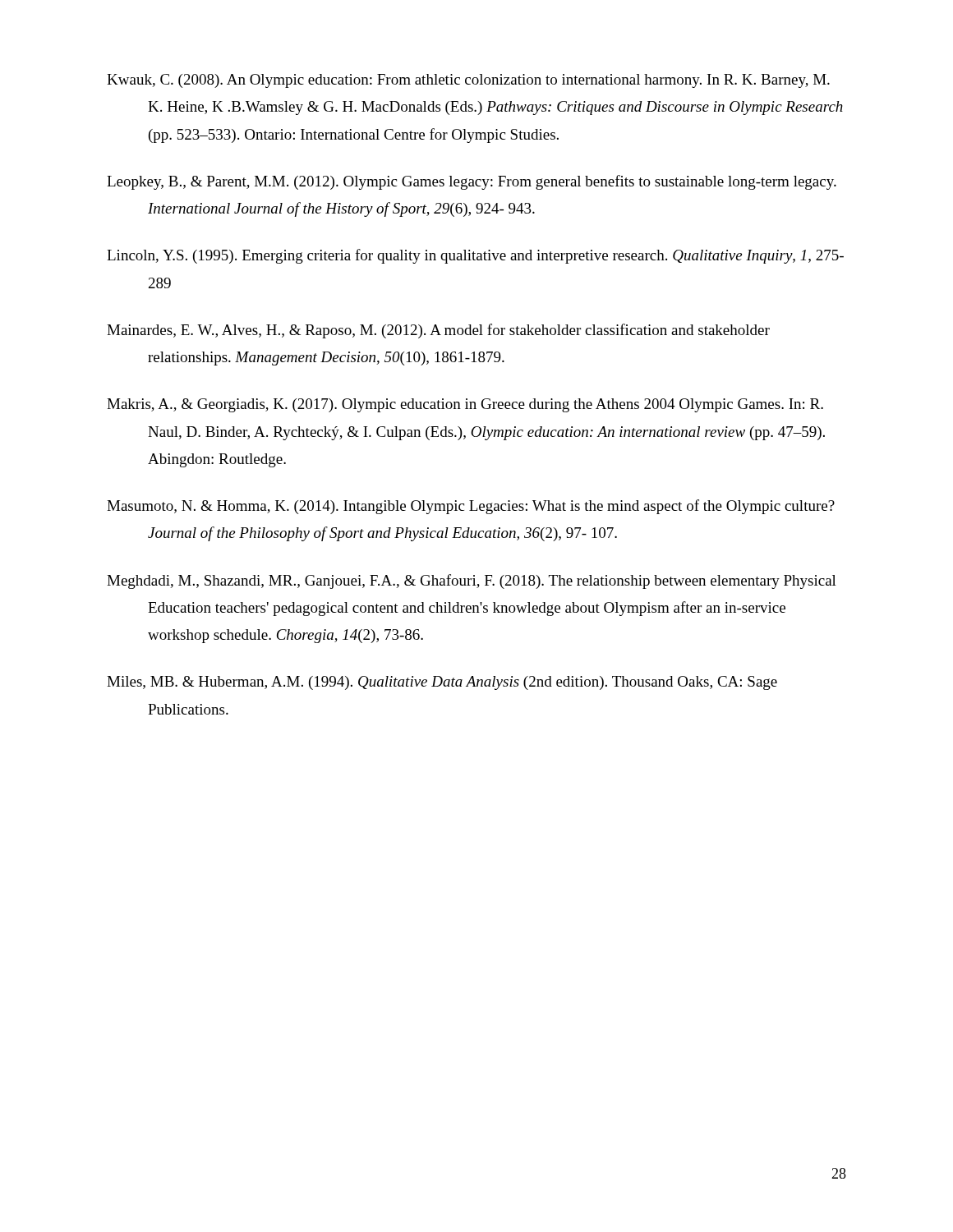Navigate to the region starting "Lincoln, Y.S. (1995). Emerging criteria for quality in"

[x=476, y=269]
